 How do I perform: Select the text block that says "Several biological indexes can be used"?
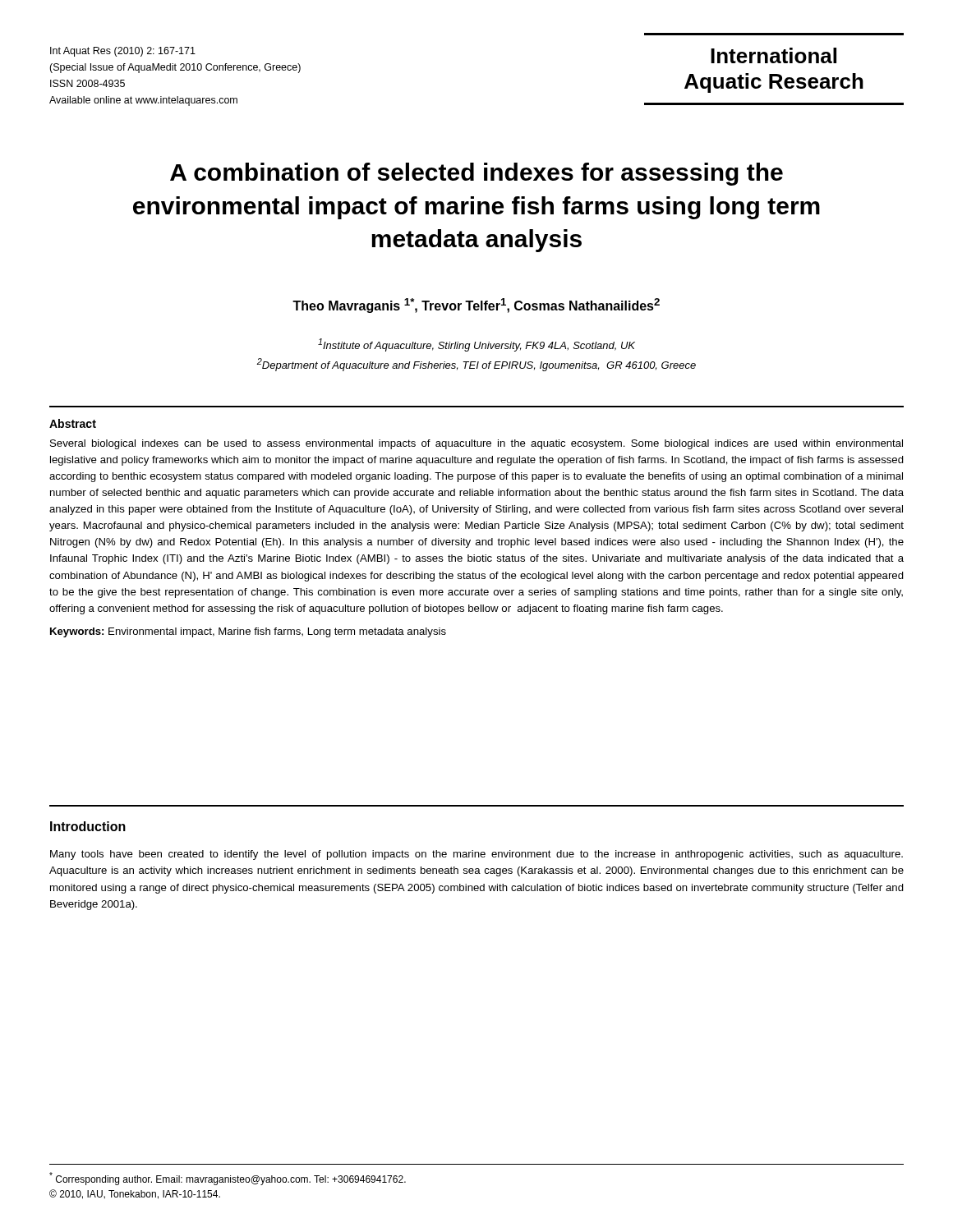[476, 526]
